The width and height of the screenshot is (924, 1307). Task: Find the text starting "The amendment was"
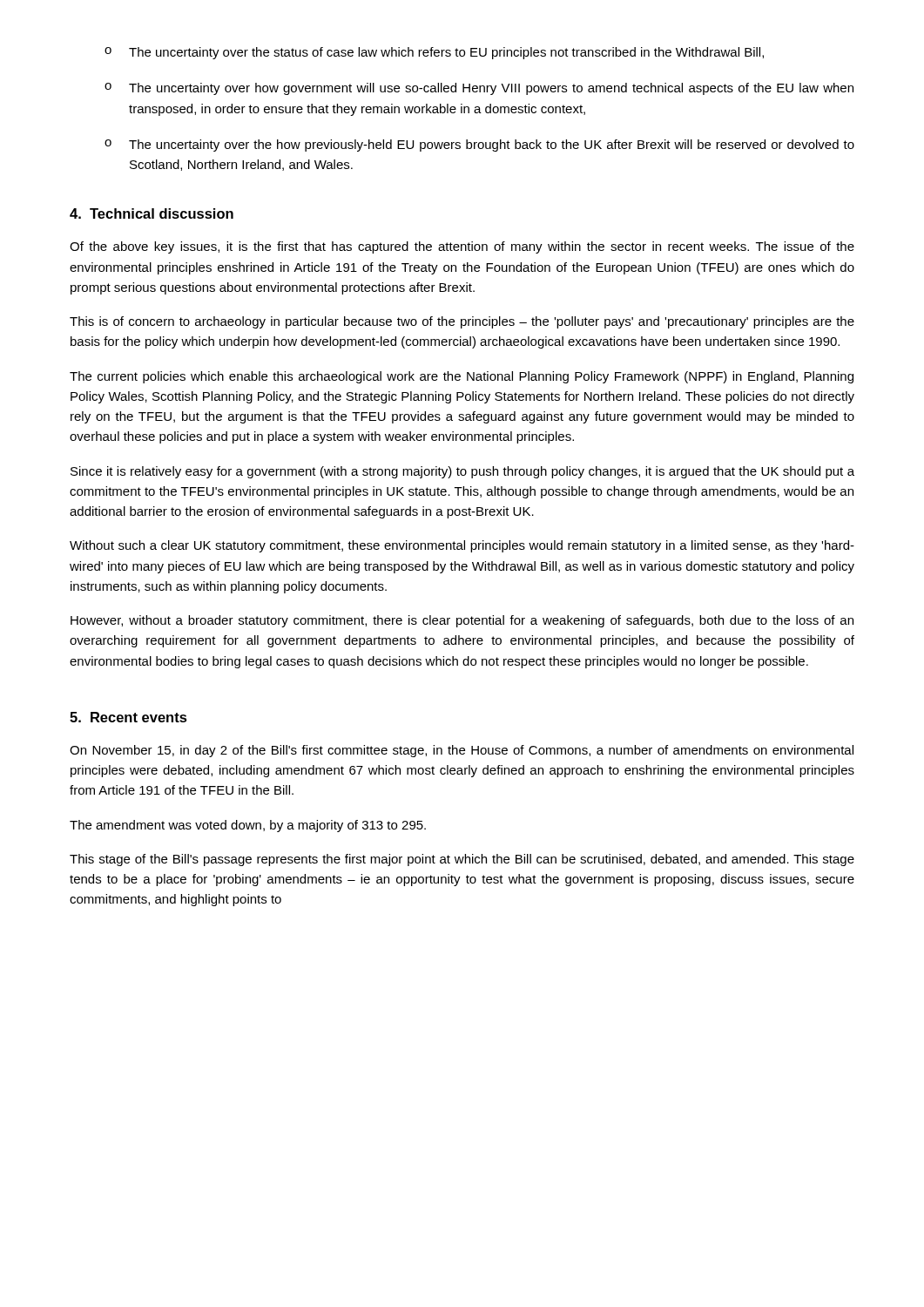pos(248,824)
